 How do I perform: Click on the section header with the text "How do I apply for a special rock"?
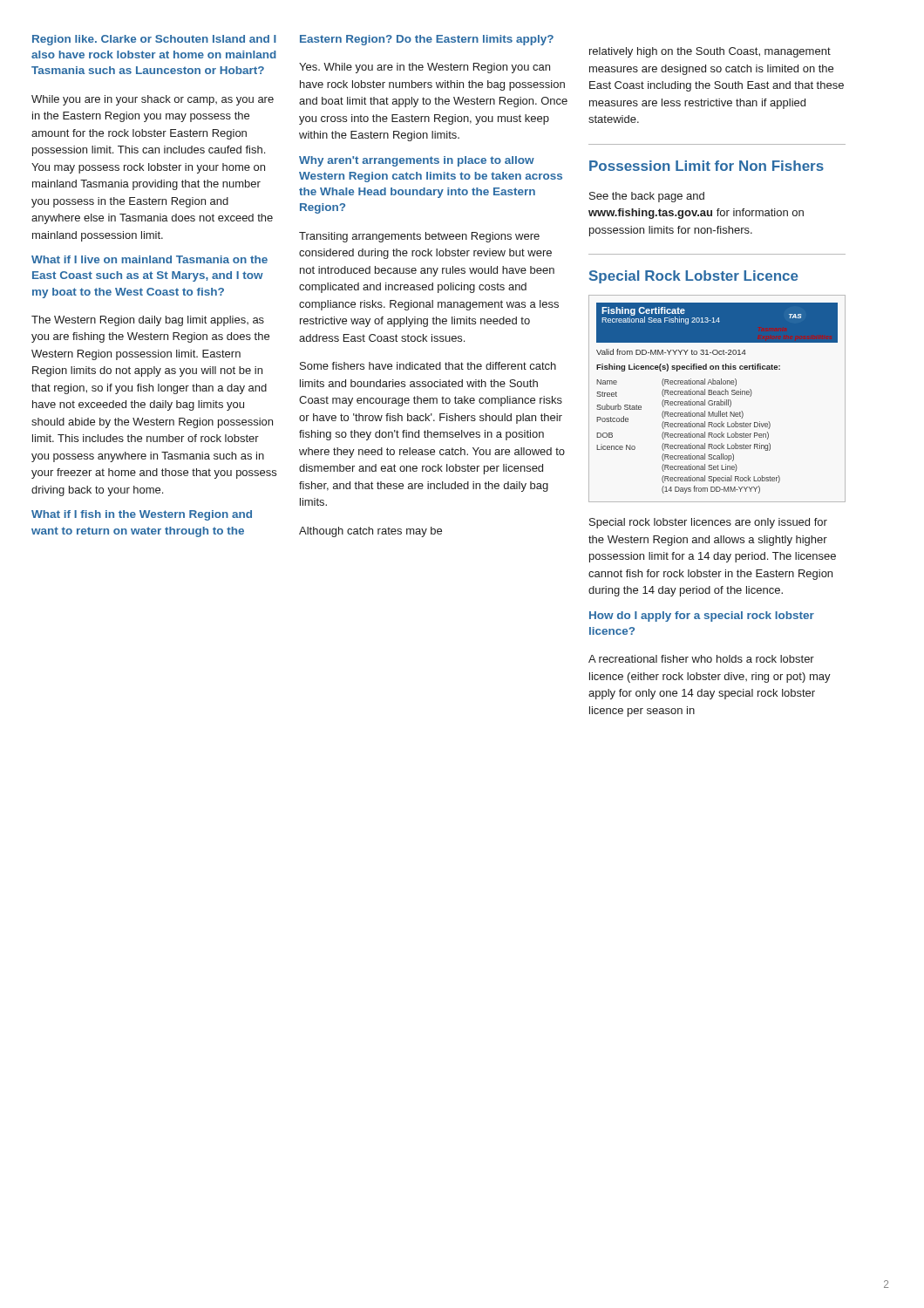[x=717, y=623]
